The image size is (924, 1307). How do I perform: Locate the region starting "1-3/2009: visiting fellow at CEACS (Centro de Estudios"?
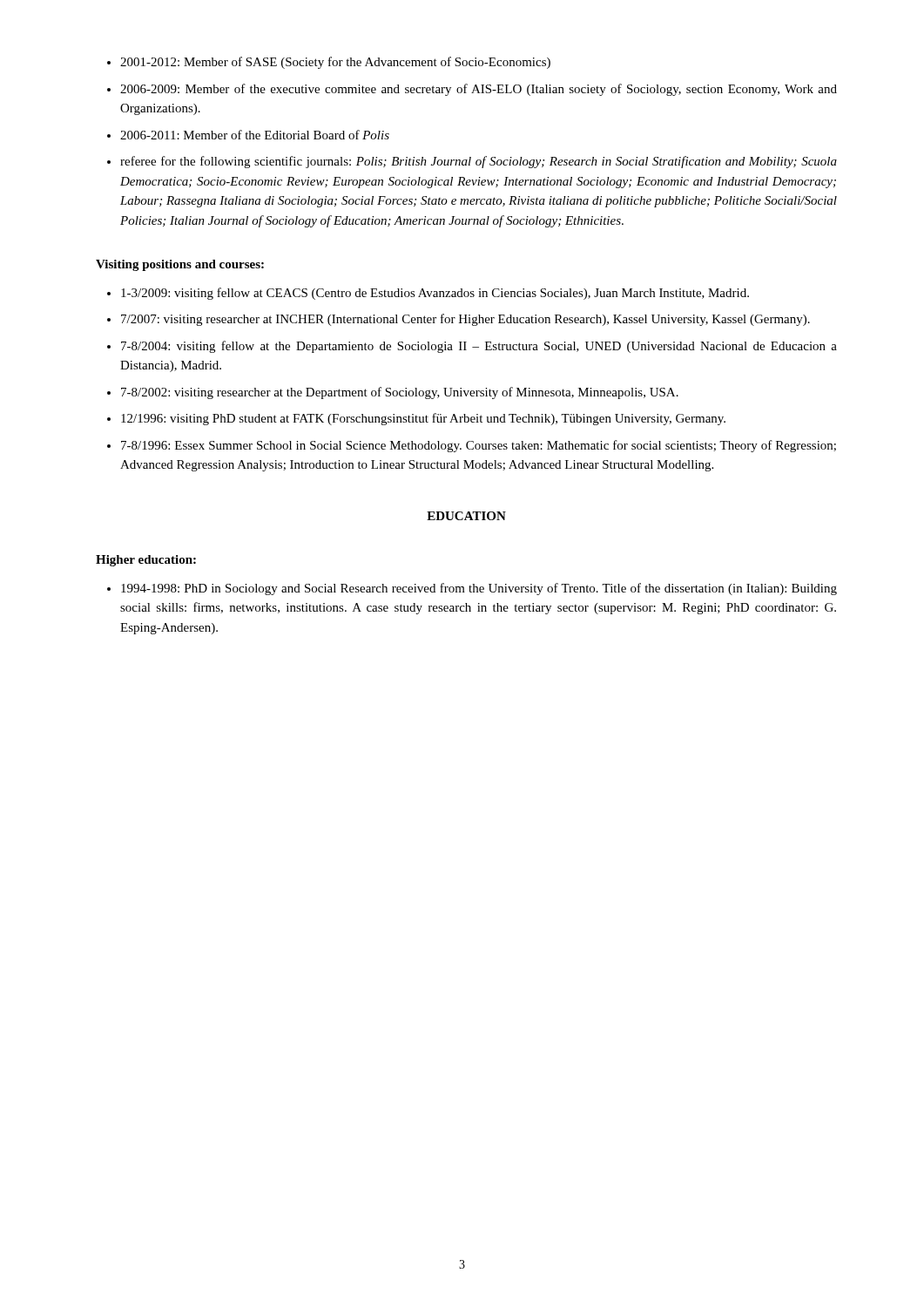(435, 292)
